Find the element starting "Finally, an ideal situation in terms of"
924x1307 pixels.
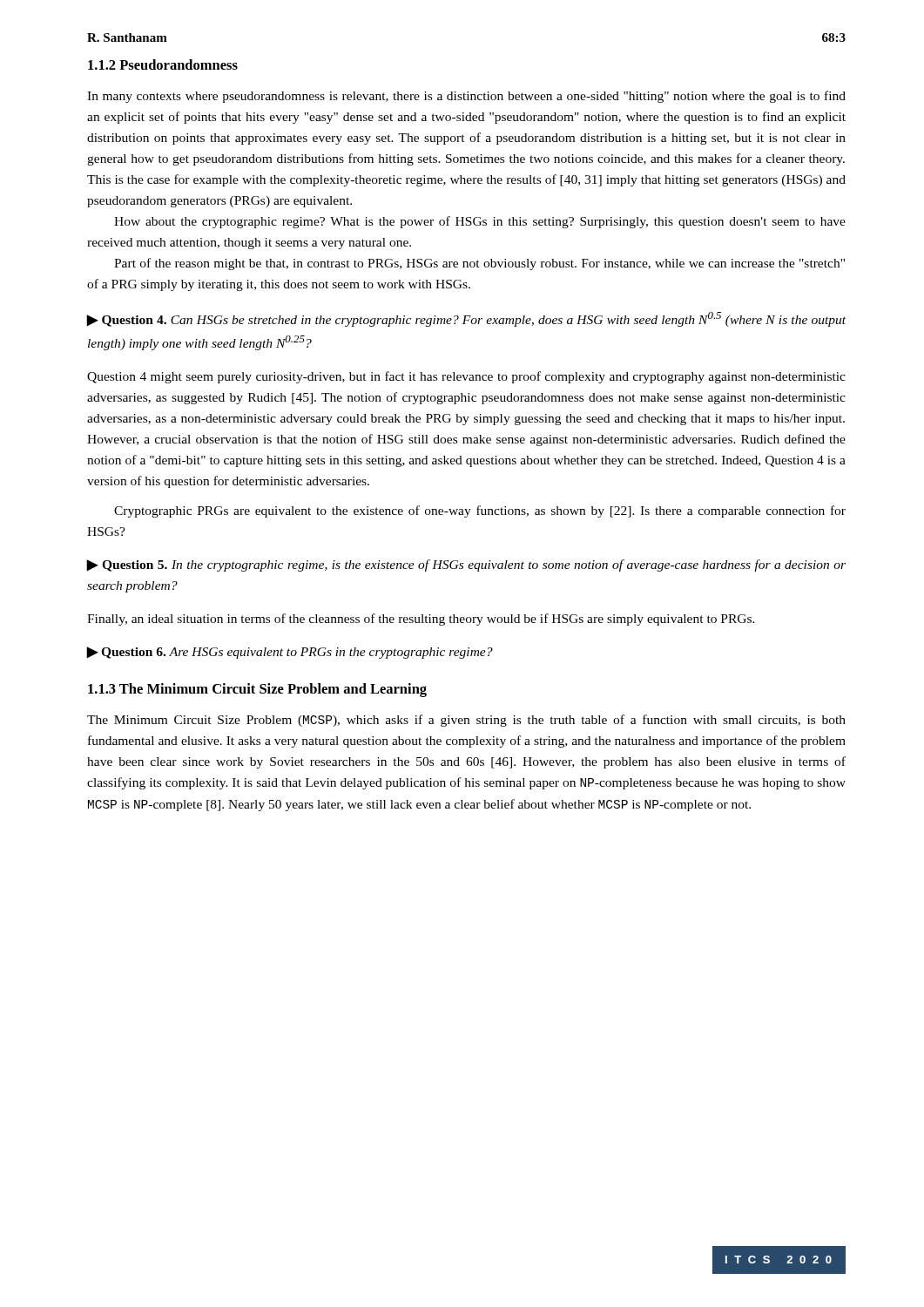466,619
